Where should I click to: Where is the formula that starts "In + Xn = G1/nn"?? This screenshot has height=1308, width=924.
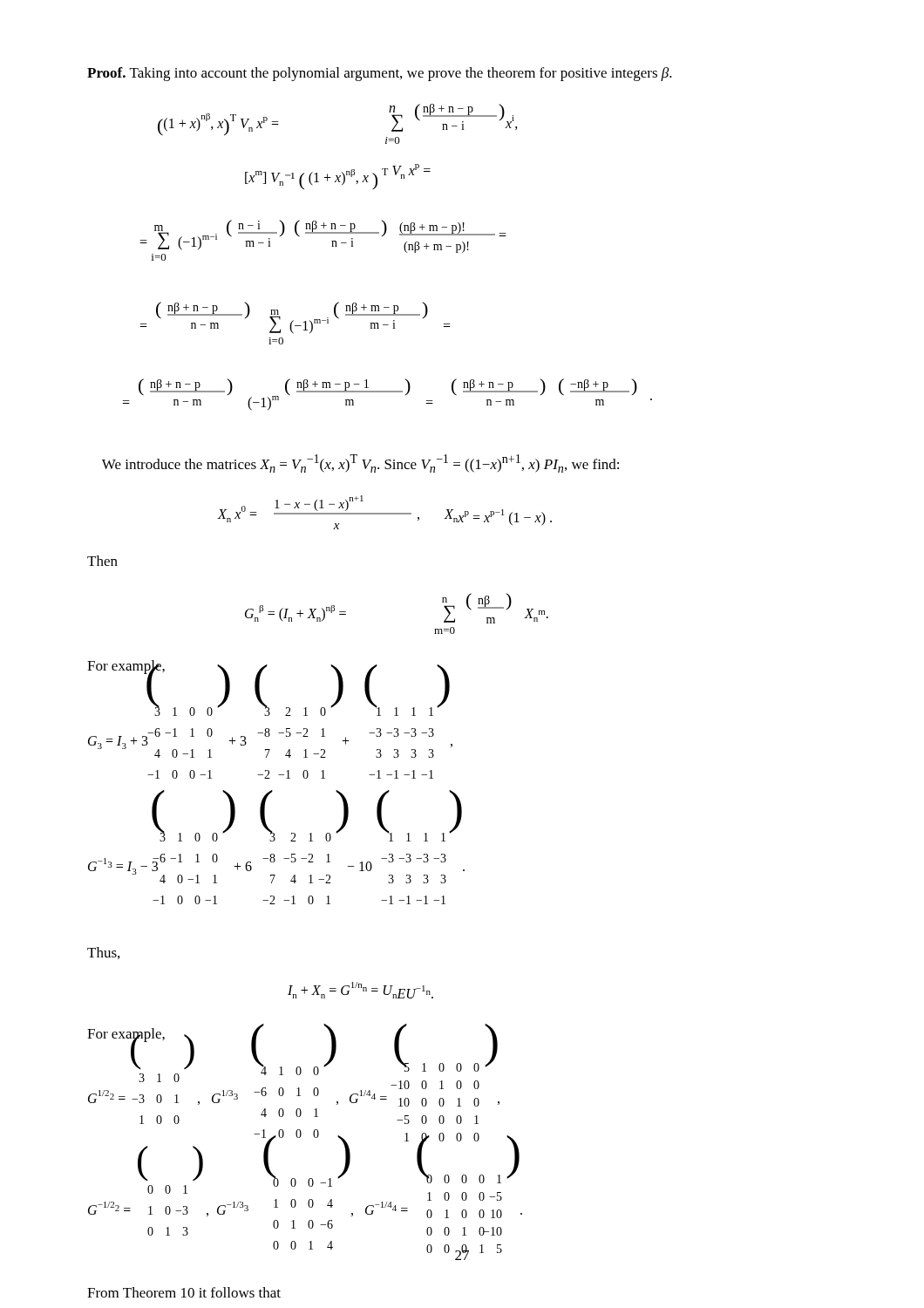click(360, 990)
